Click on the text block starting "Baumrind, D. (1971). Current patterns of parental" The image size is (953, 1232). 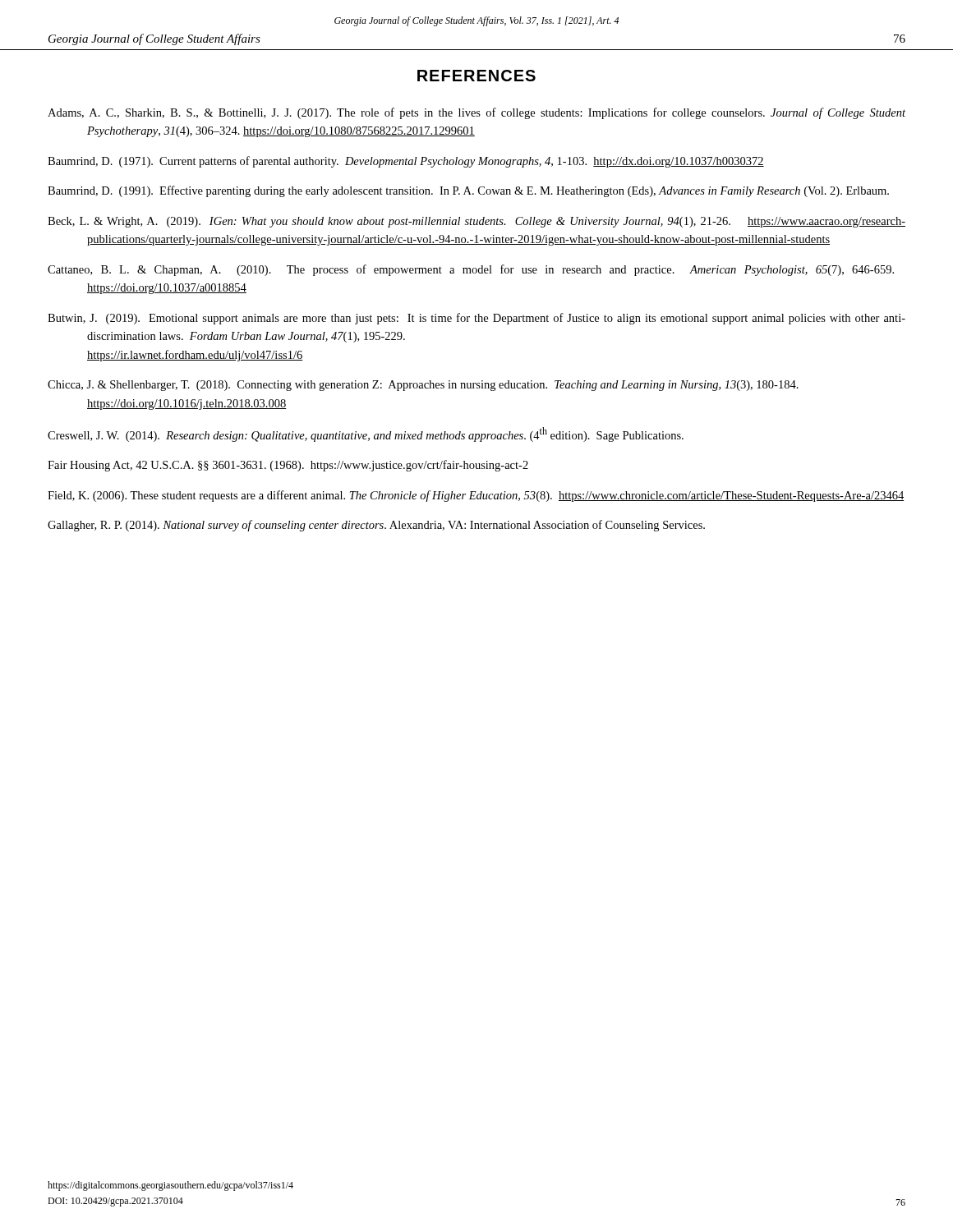point(406,161)
